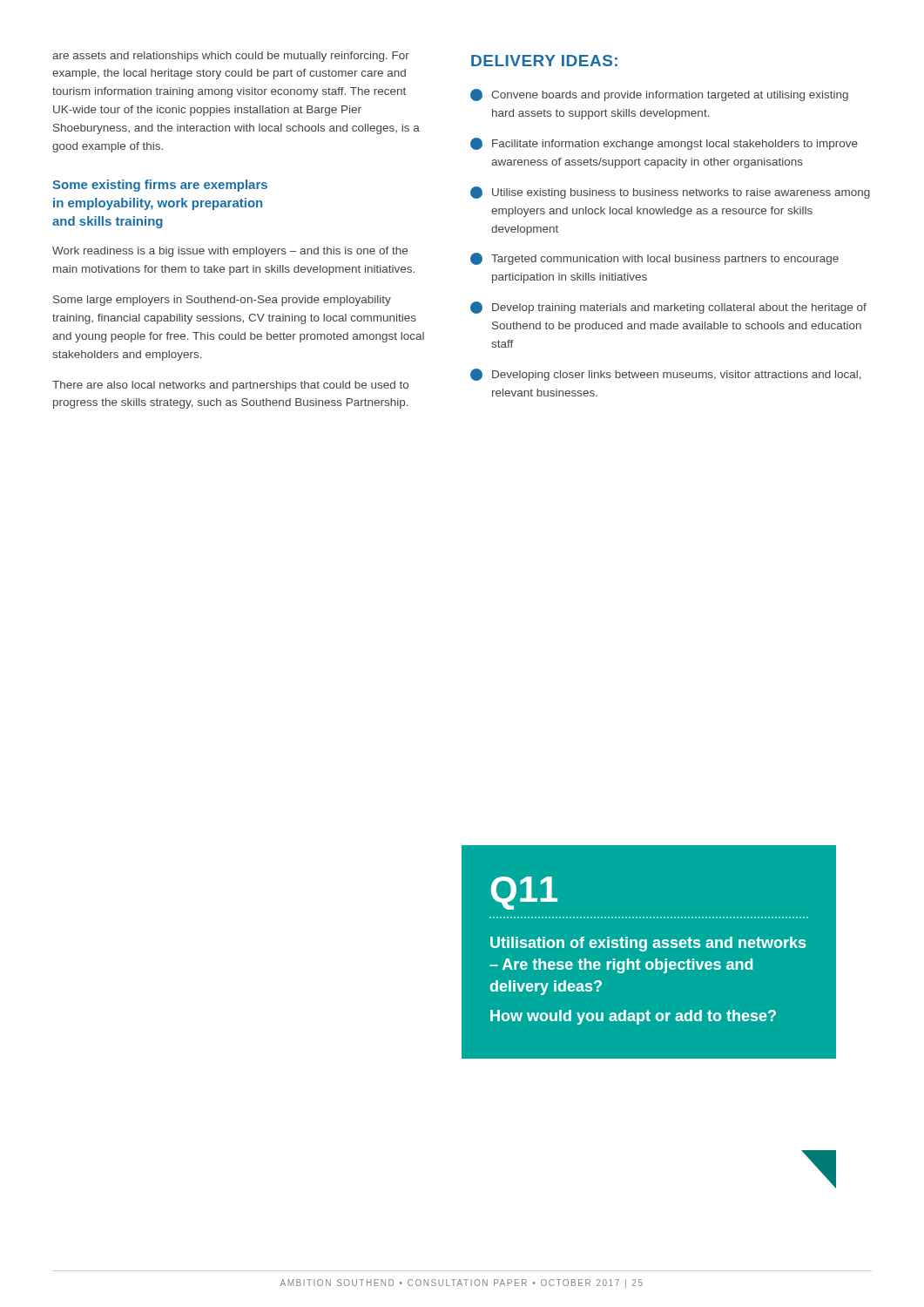
Task: Click on the text block starting "Develop training materials and marketing collateral about"
Action: point(671,326)
